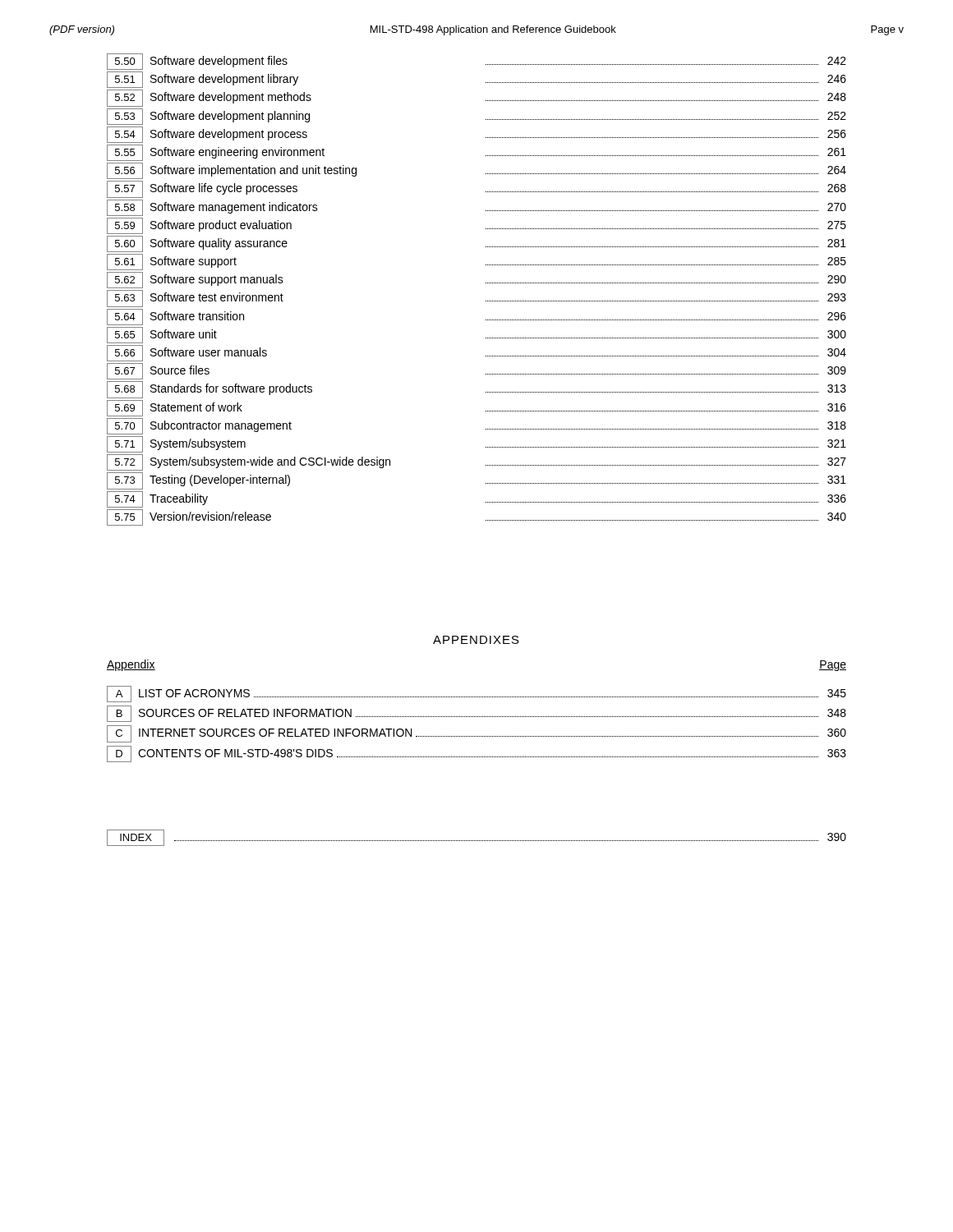Point to the block starting "5.63 Software test environment 293"
Image resolution: width=953 pixels, height=1232 pixels.
tap(476, 299)
